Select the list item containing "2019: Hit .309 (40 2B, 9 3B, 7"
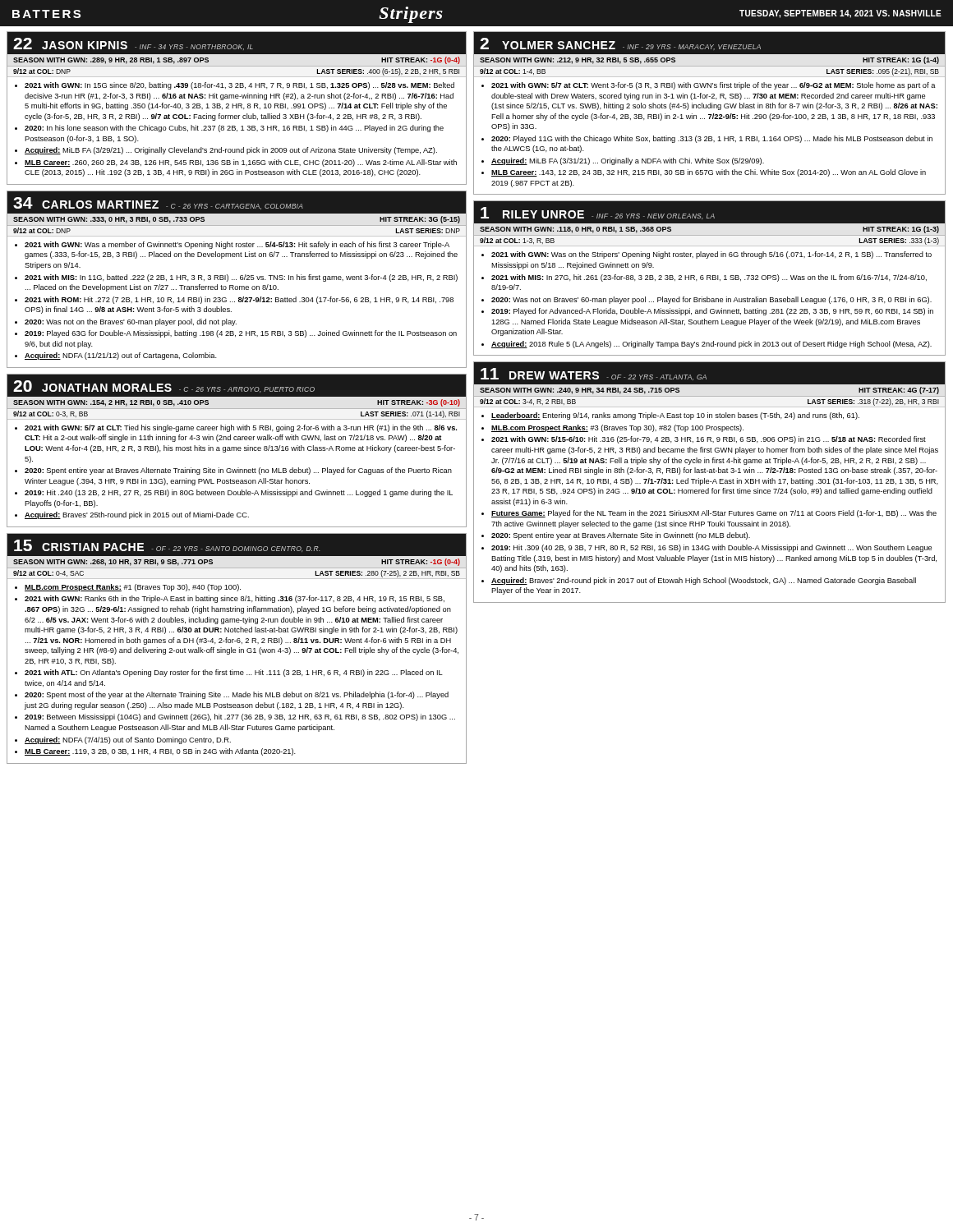 pyautogui.click(x=714, y=558)
